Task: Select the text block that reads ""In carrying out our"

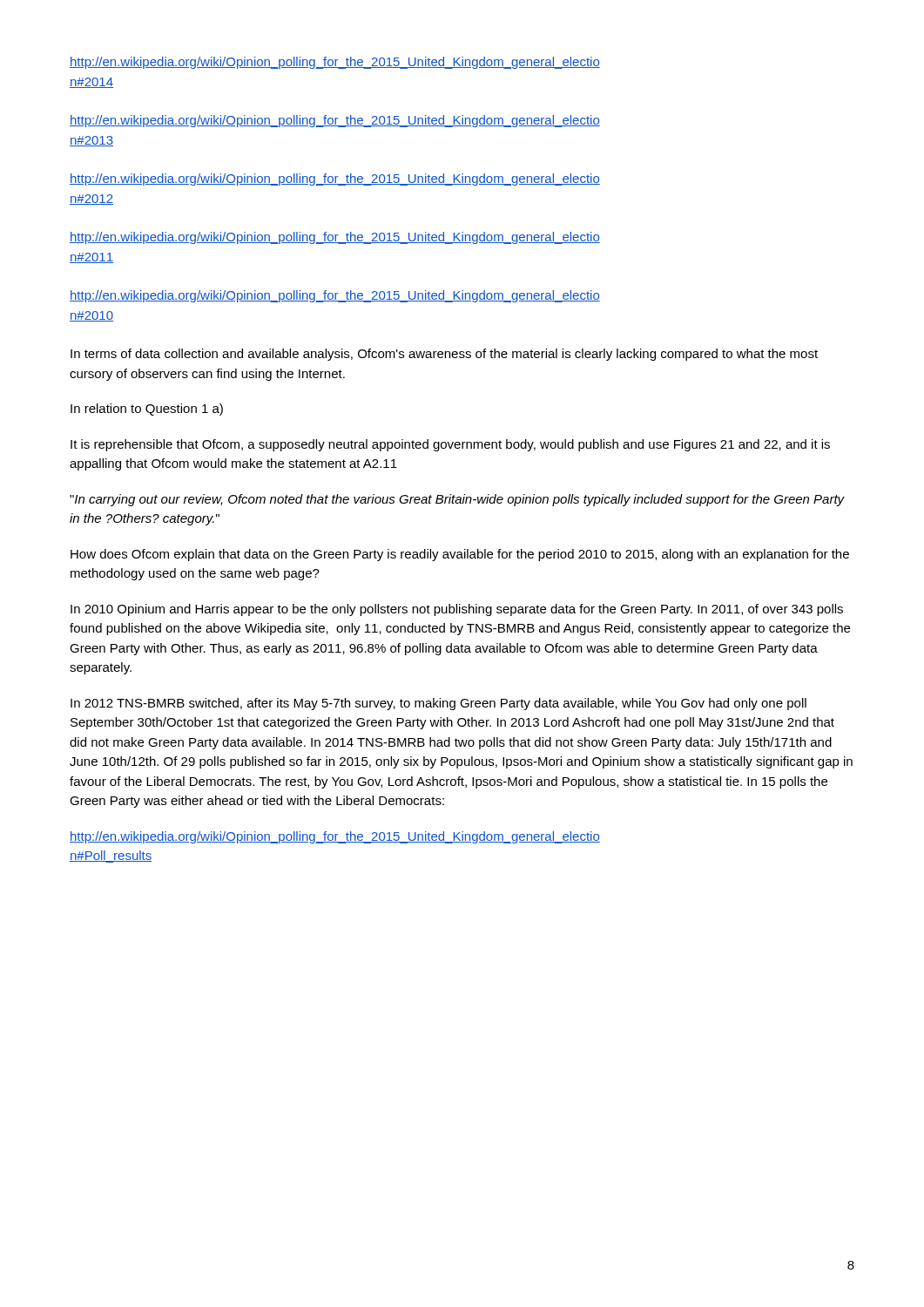Action: (x=462, y=509)
